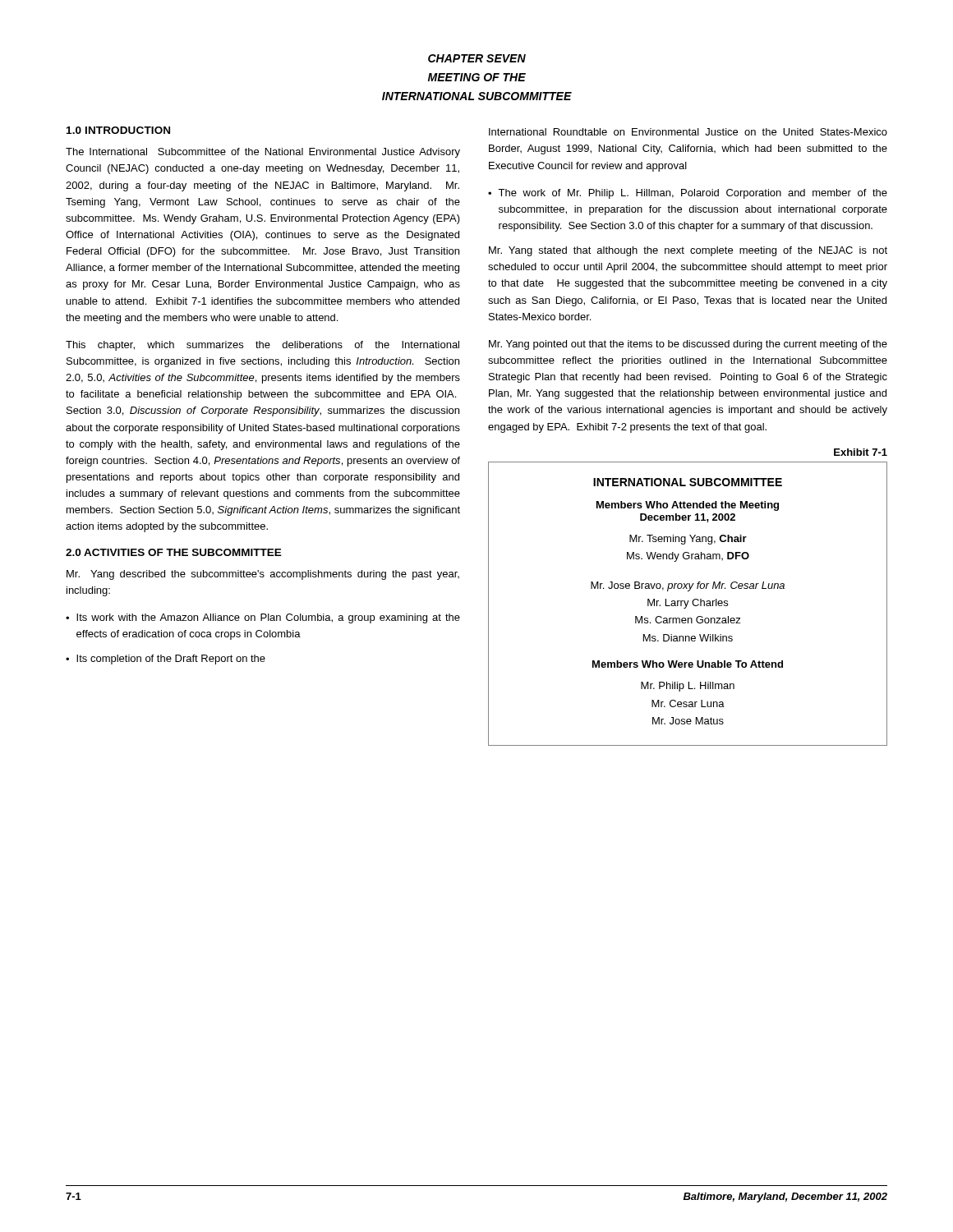Find the text block containing "The International Subcommittee of"
This screenshot has height=1232, width=953.
(x=263, y=235)
